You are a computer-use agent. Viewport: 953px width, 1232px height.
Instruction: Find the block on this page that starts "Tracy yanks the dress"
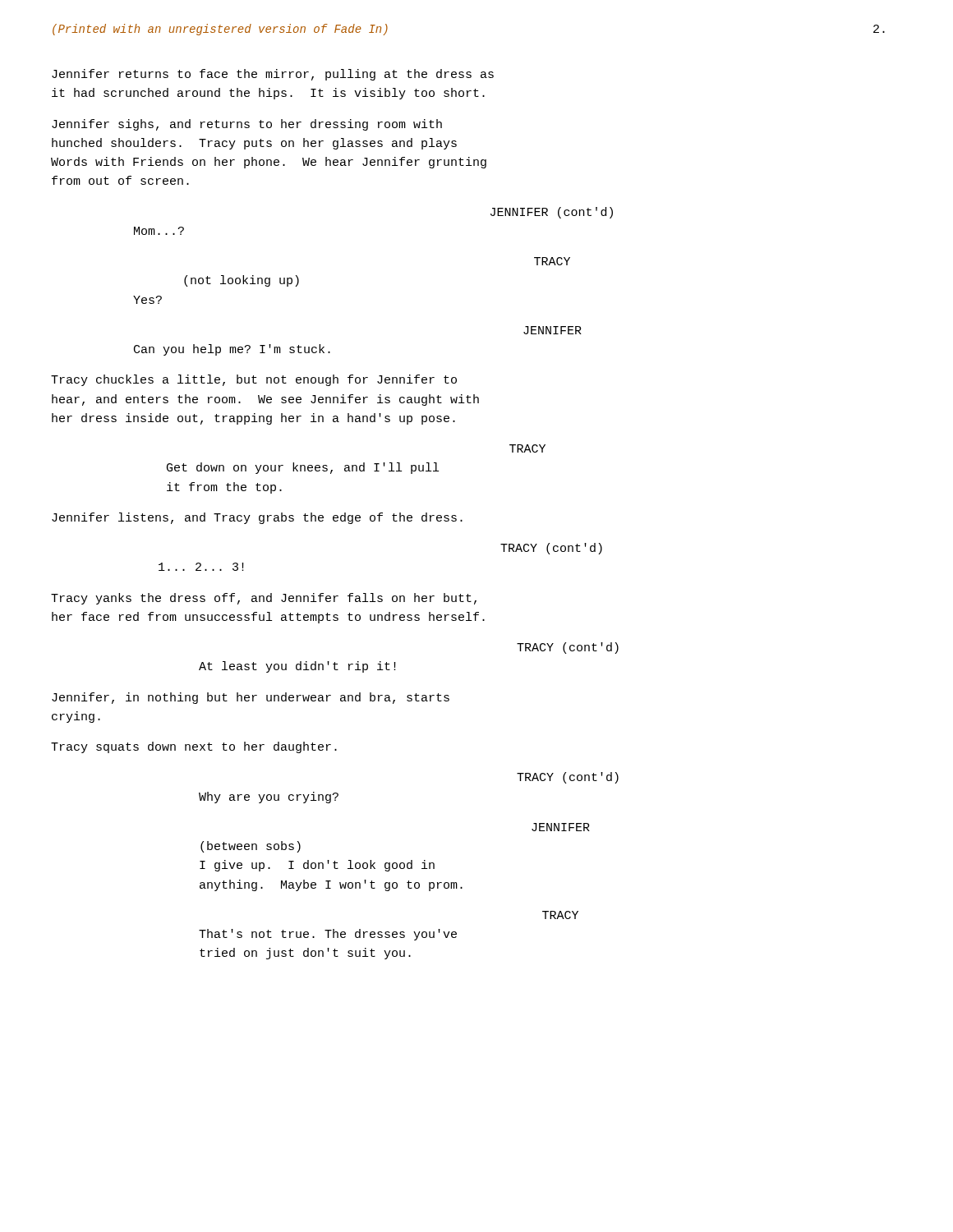coord(269,608)
